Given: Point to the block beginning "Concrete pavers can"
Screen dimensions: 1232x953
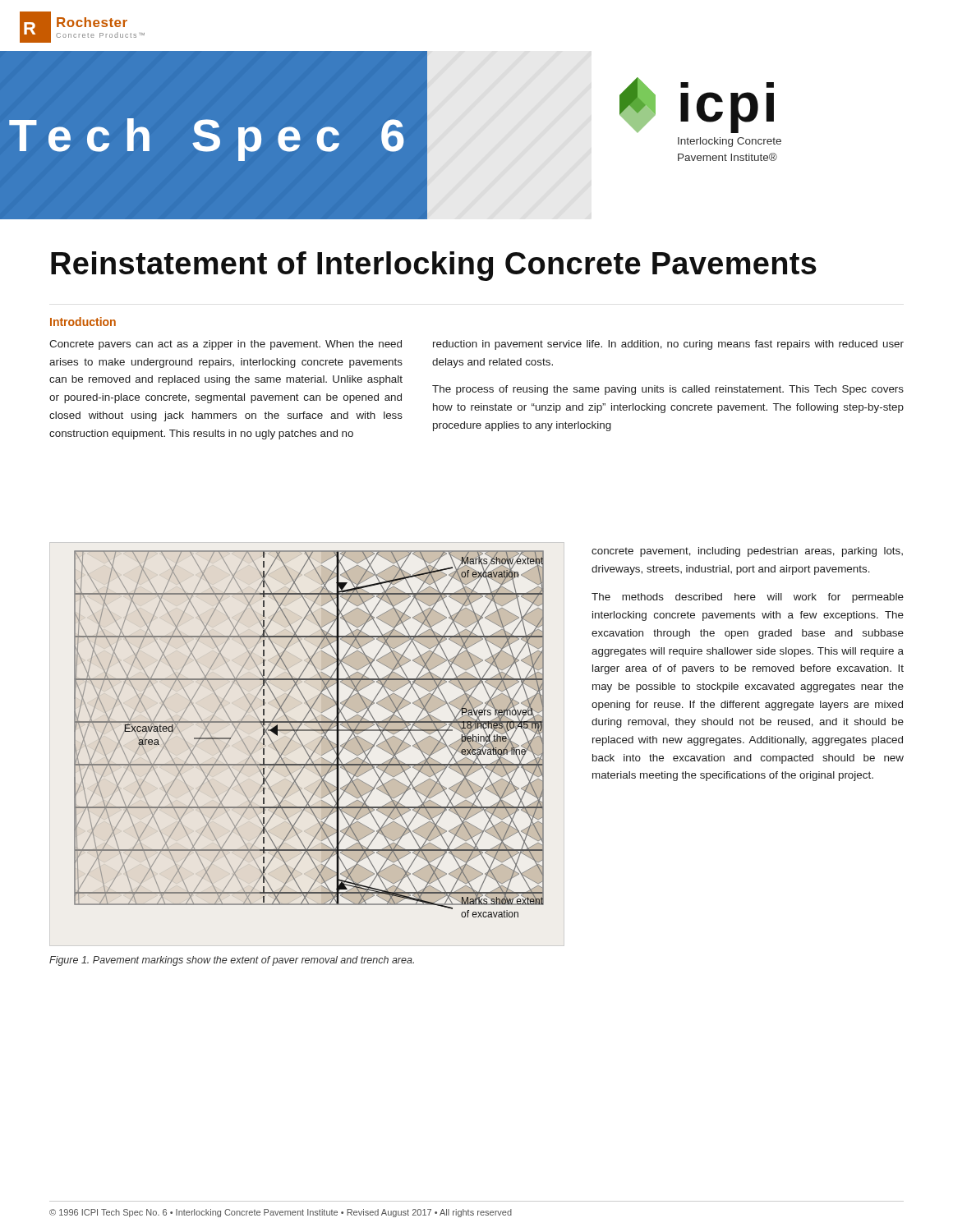Looking at the screenshot, I should [226, 389].
